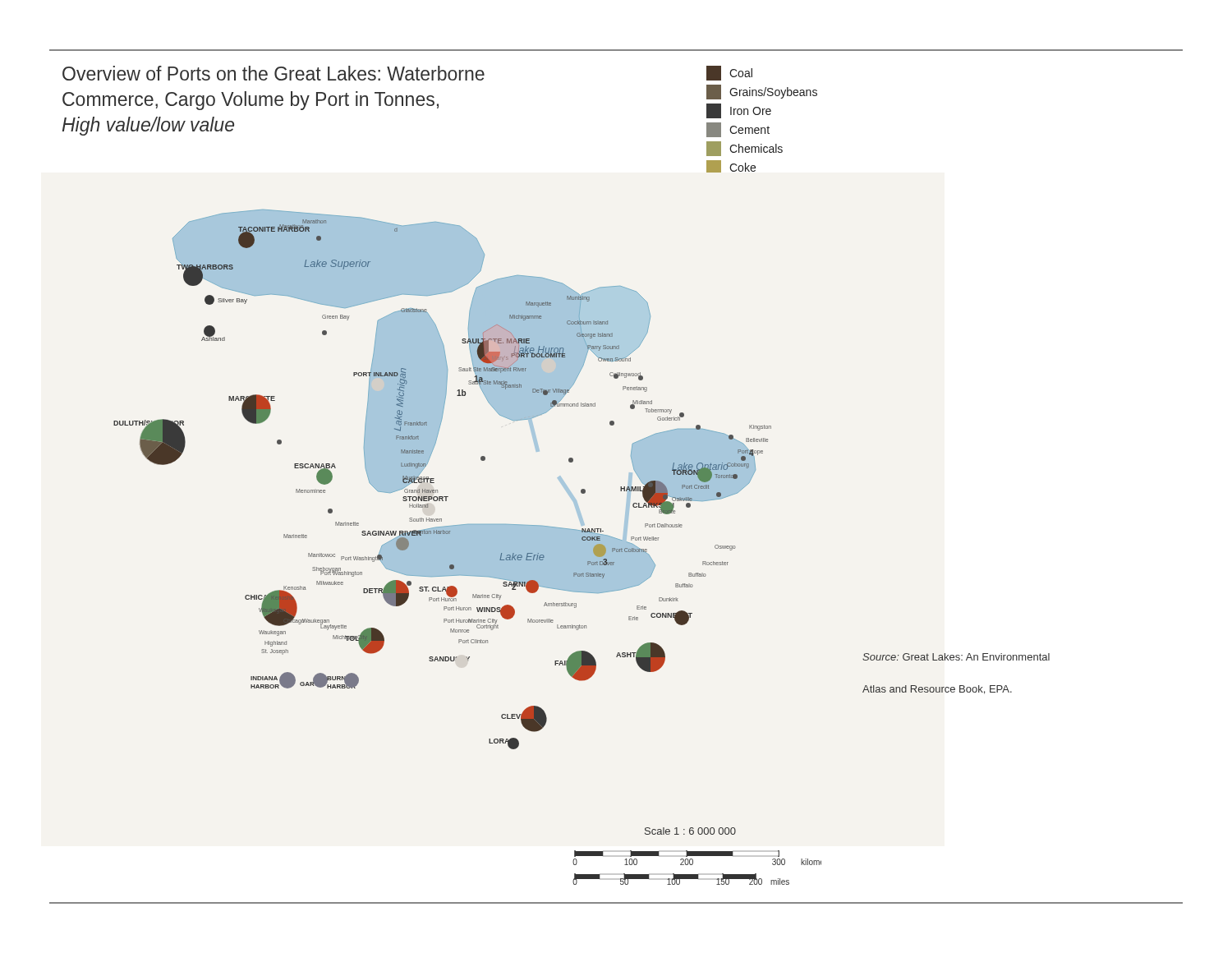1232x953 pixels.
Task: Find the element starting "Overview of Ports on the Great Lakes: WaterborneCommerce,"
Action: 287,99
